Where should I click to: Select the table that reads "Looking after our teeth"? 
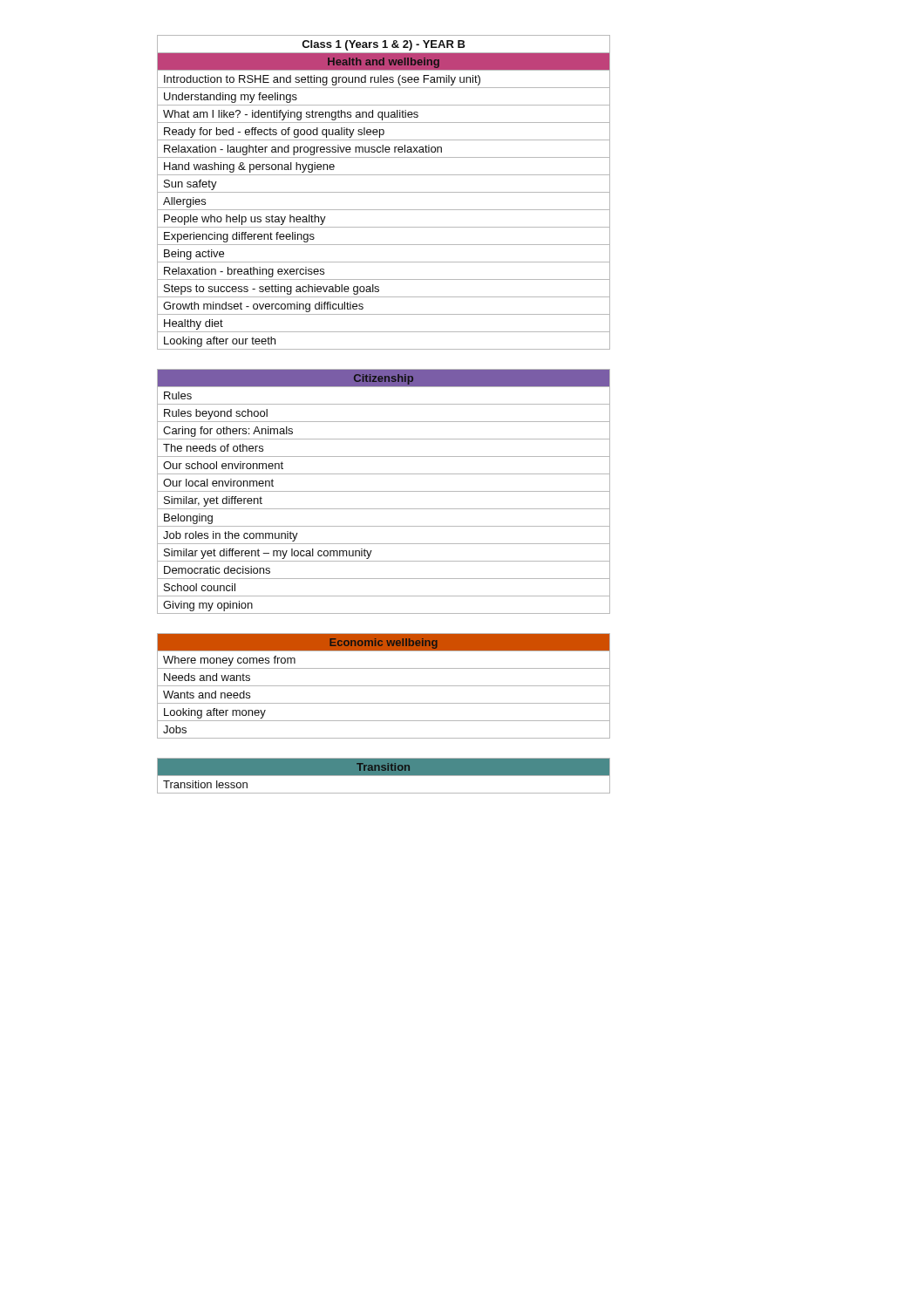pos(384,192)
